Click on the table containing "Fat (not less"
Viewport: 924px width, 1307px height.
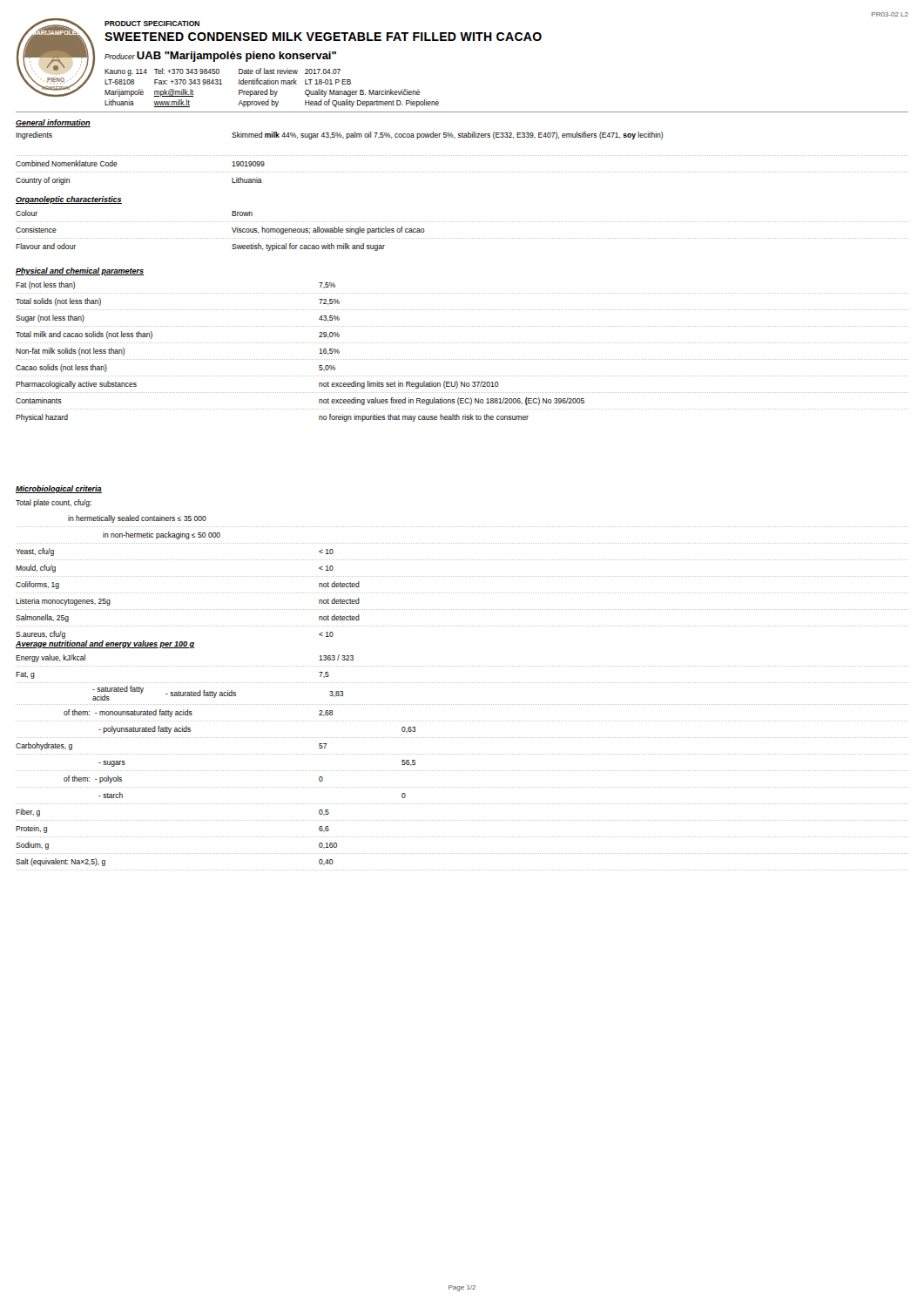(x=462, y=351)
